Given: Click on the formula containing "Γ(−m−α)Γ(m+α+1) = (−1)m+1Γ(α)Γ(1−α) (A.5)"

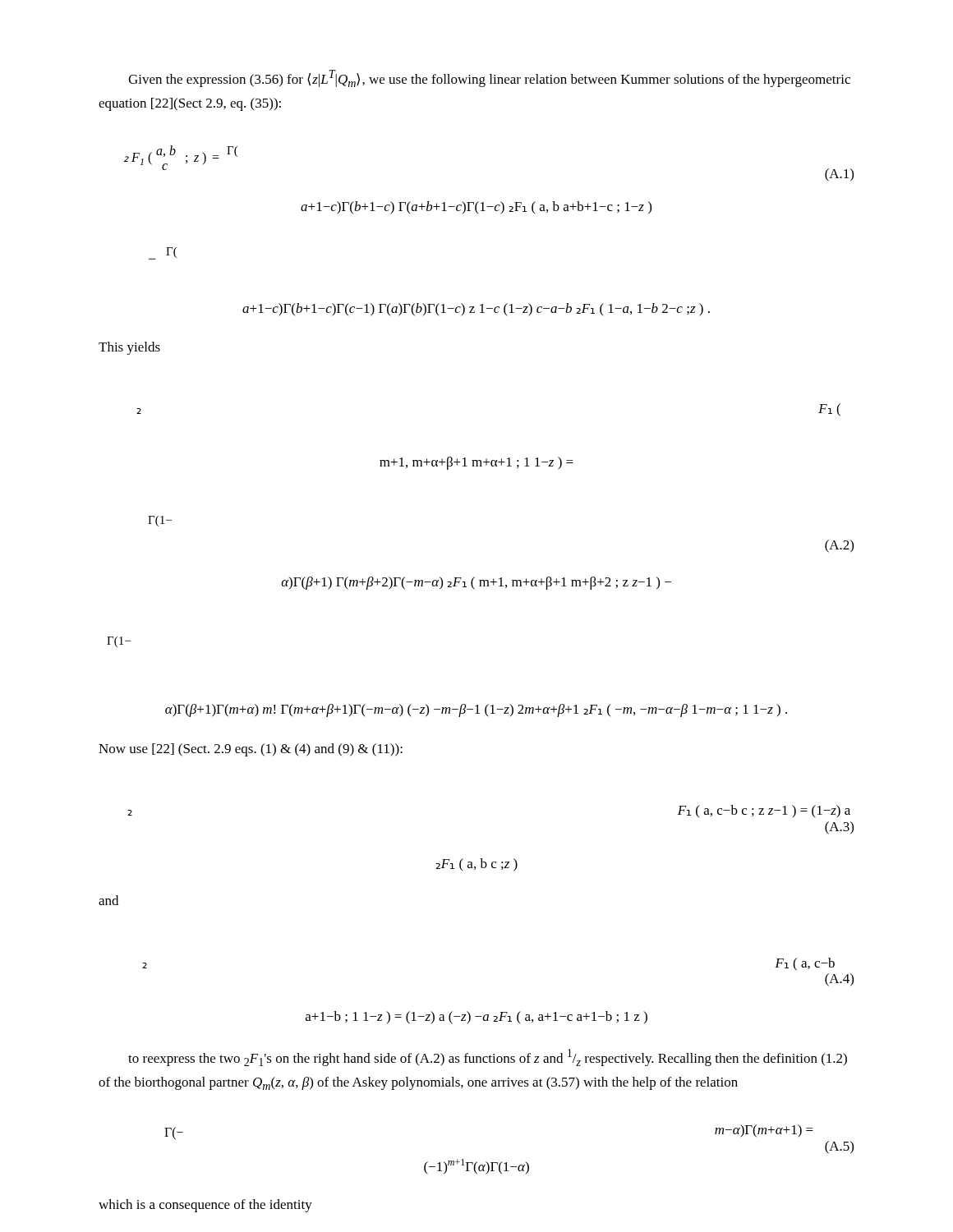Looking at the screenshot, I should [175, 1139].
